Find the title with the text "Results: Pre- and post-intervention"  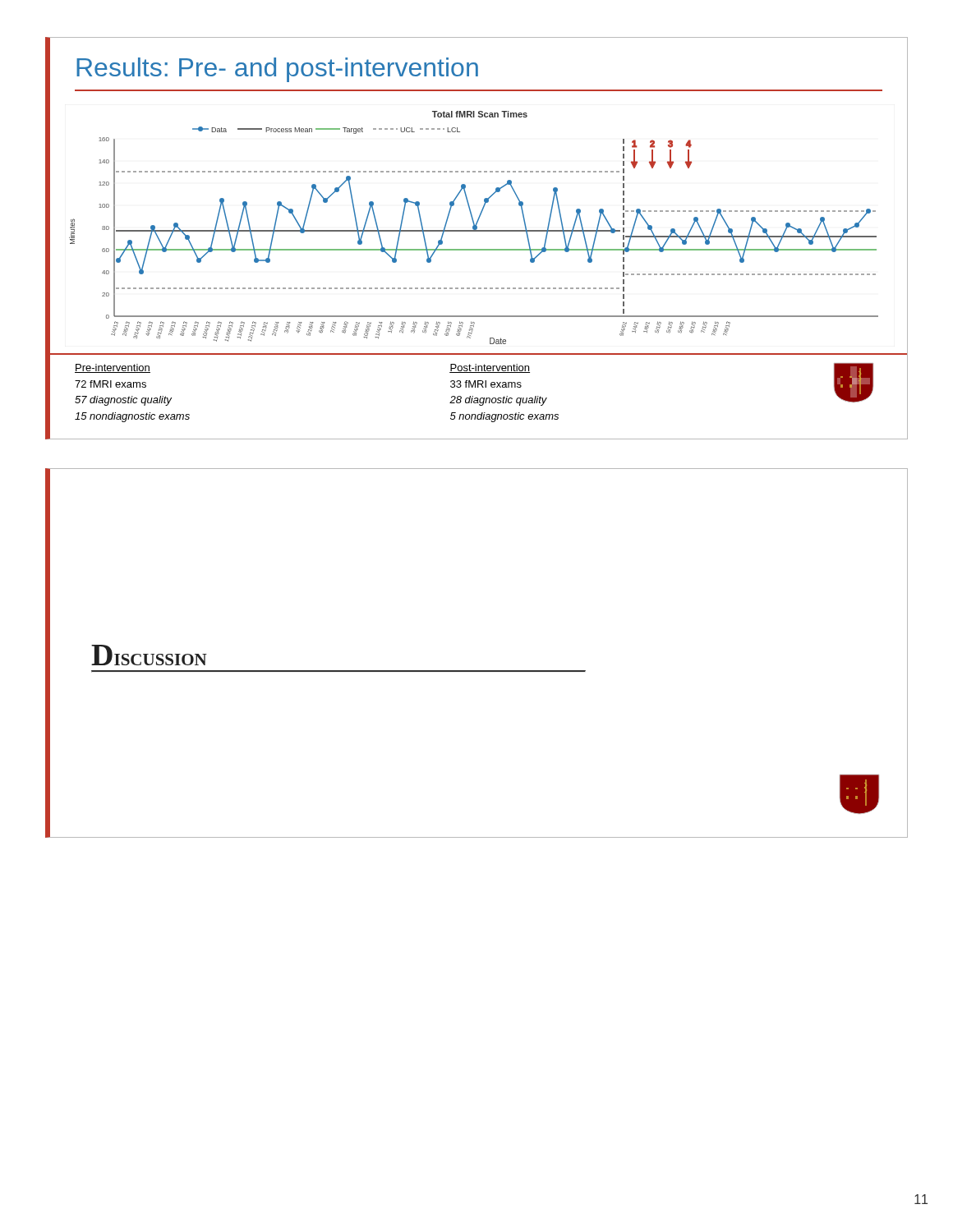coord(479,72)
